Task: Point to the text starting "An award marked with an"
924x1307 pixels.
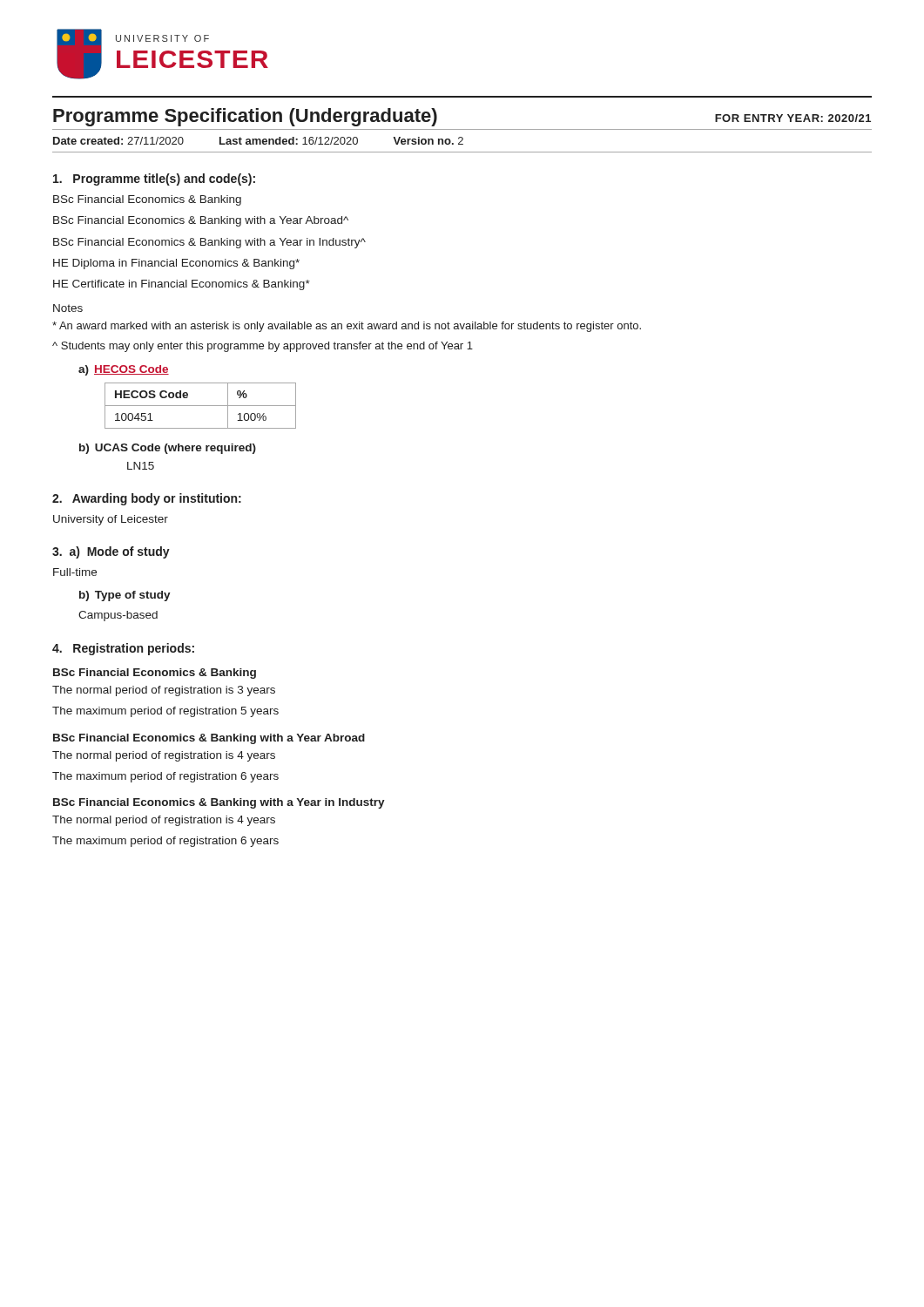Action: tap(462, 326)
